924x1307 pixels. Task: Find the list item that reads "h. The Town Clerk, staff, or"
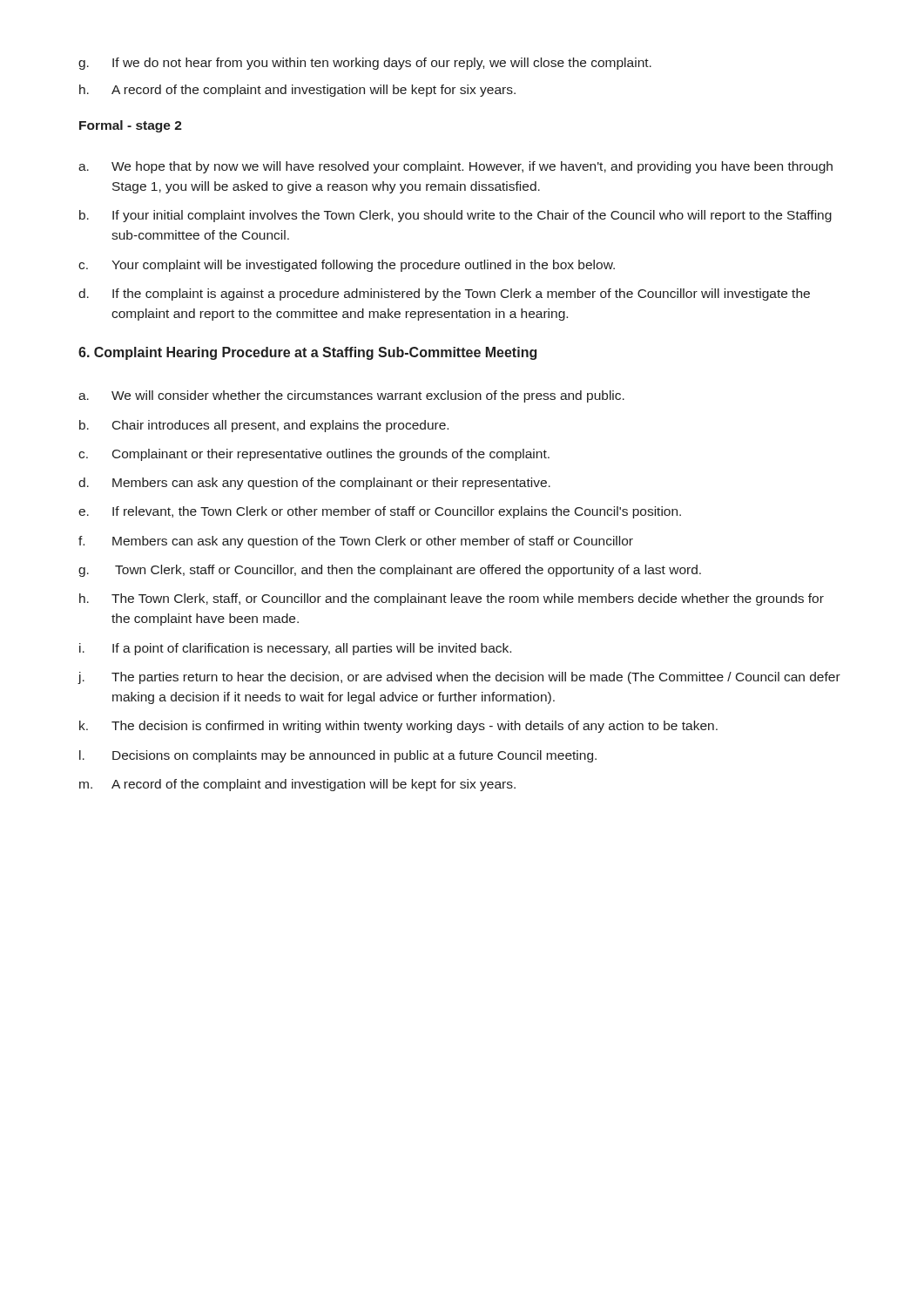462,609
